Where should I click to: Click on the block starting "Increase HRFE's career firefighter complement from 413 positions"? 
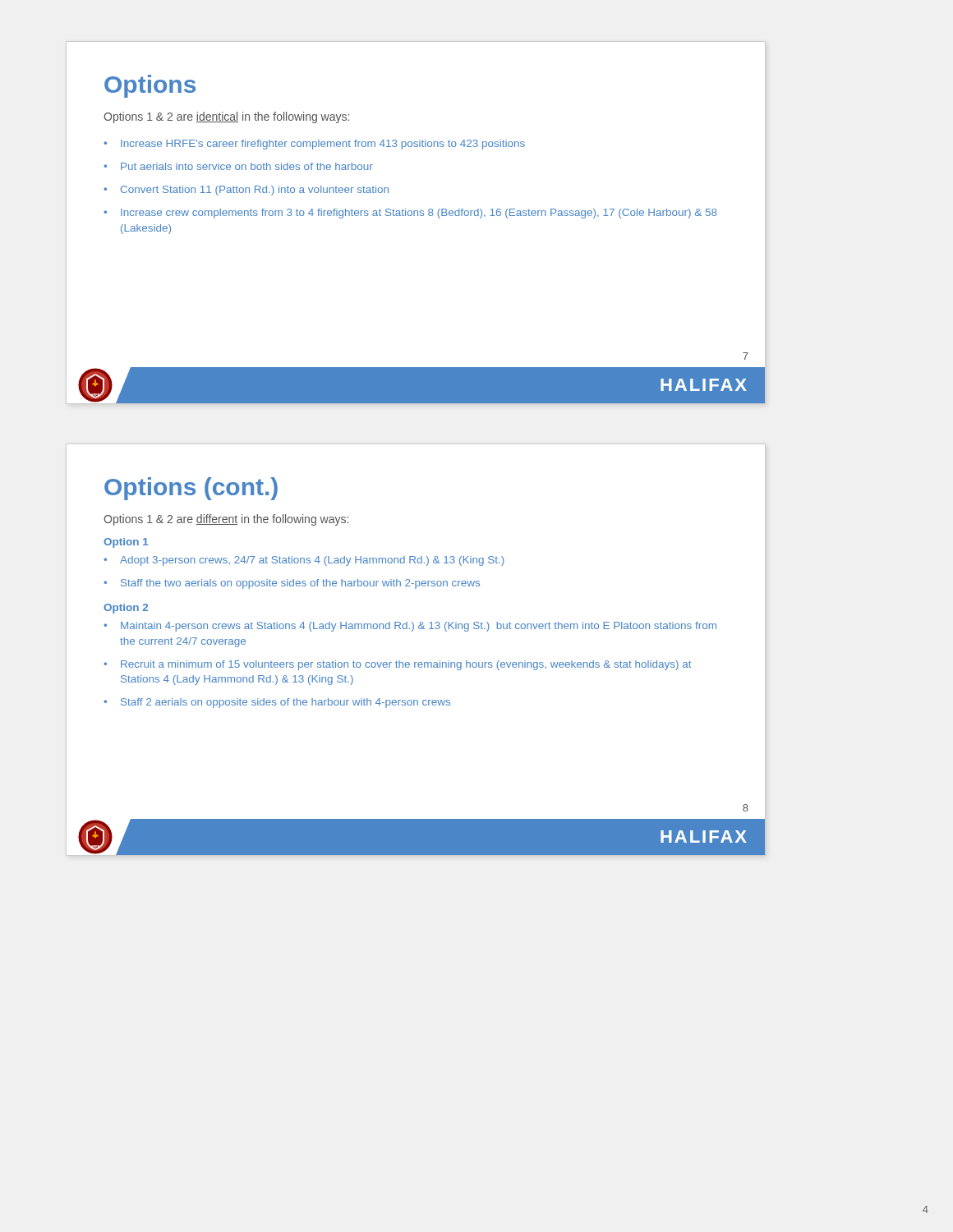click(x=323, y=143)
